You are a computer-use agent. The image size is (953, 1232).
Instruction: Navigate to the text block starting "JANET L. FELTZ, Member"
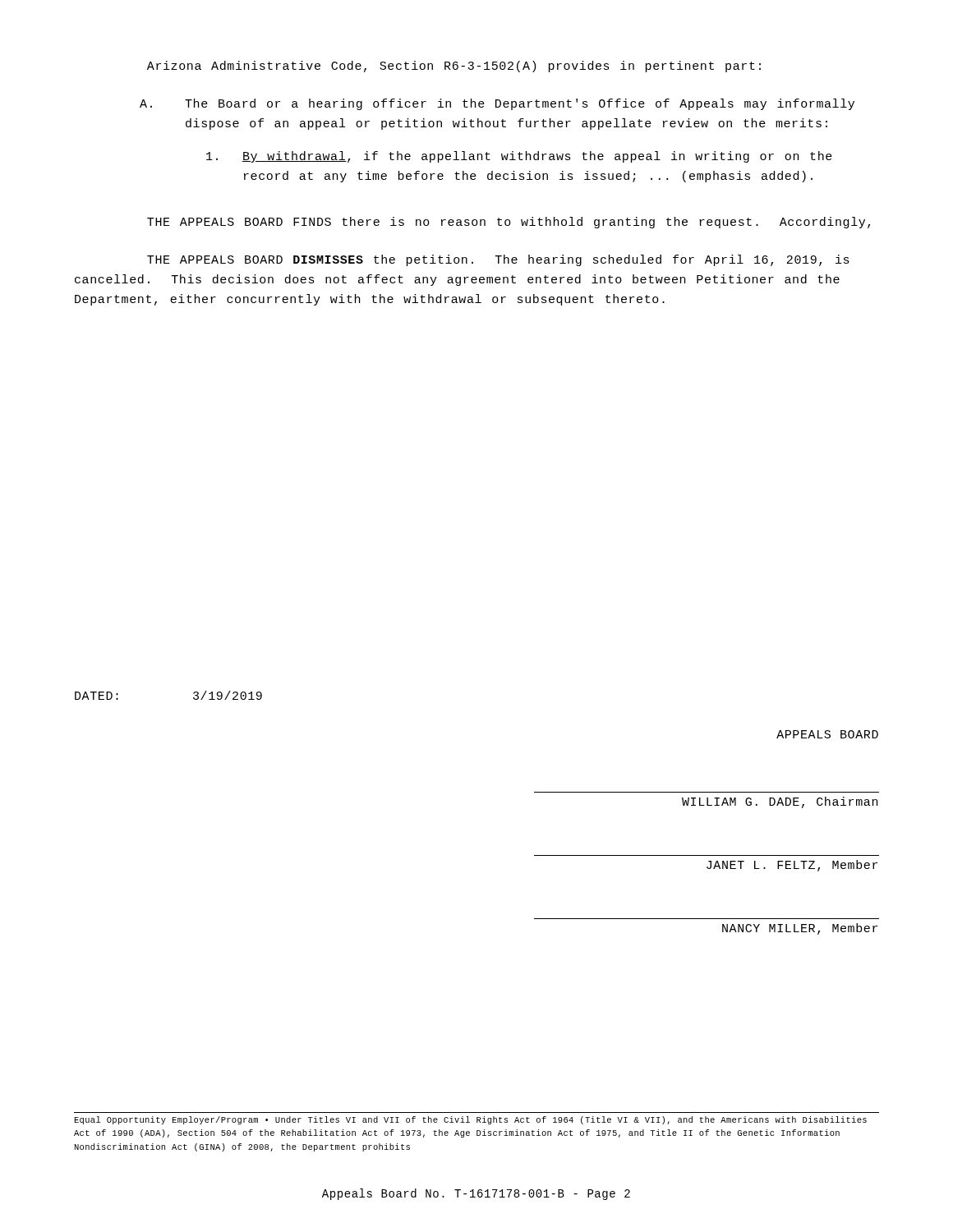click(792, 866)
